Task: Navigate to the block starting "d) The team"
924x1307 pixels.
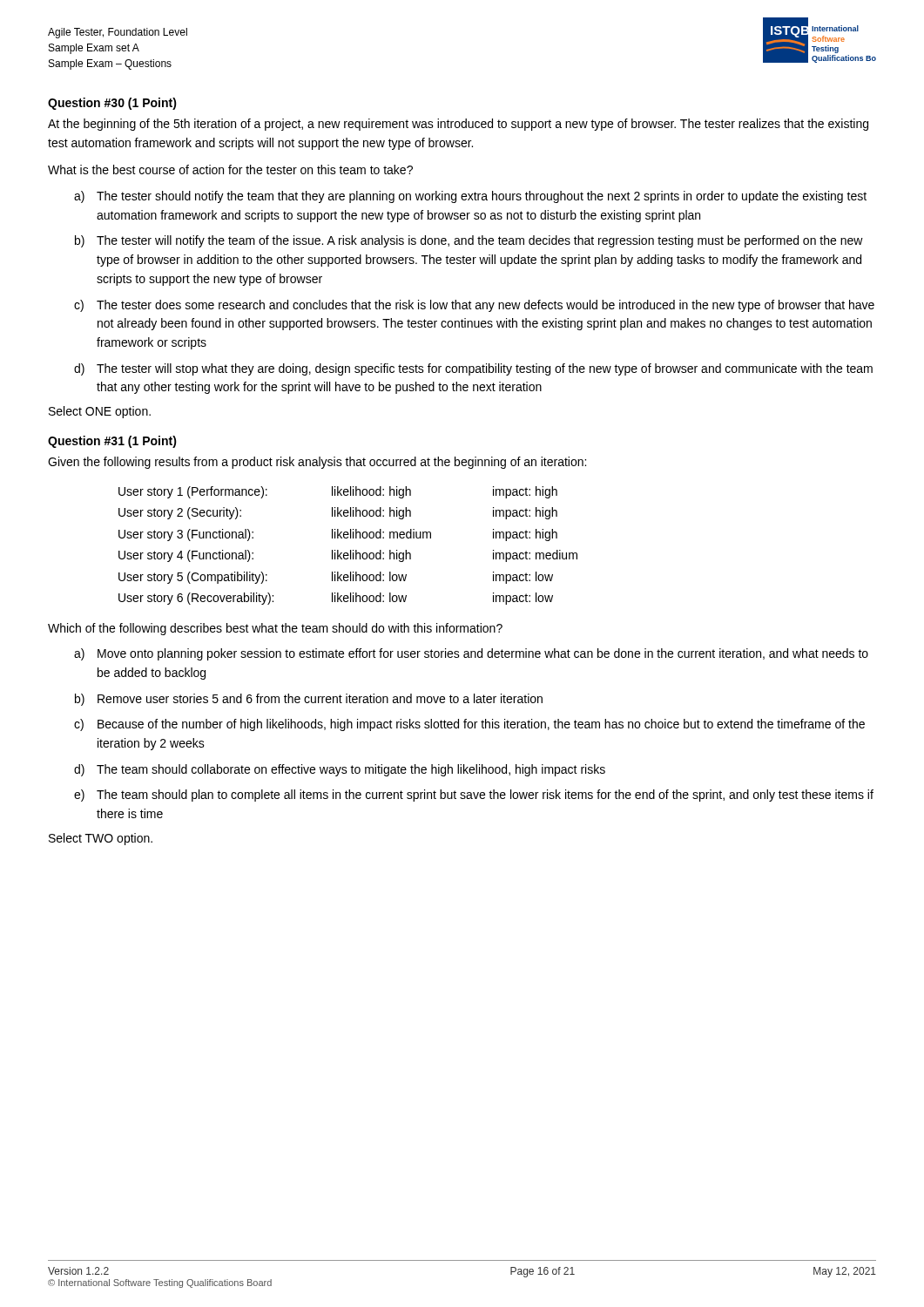Action: pos(475,770)
